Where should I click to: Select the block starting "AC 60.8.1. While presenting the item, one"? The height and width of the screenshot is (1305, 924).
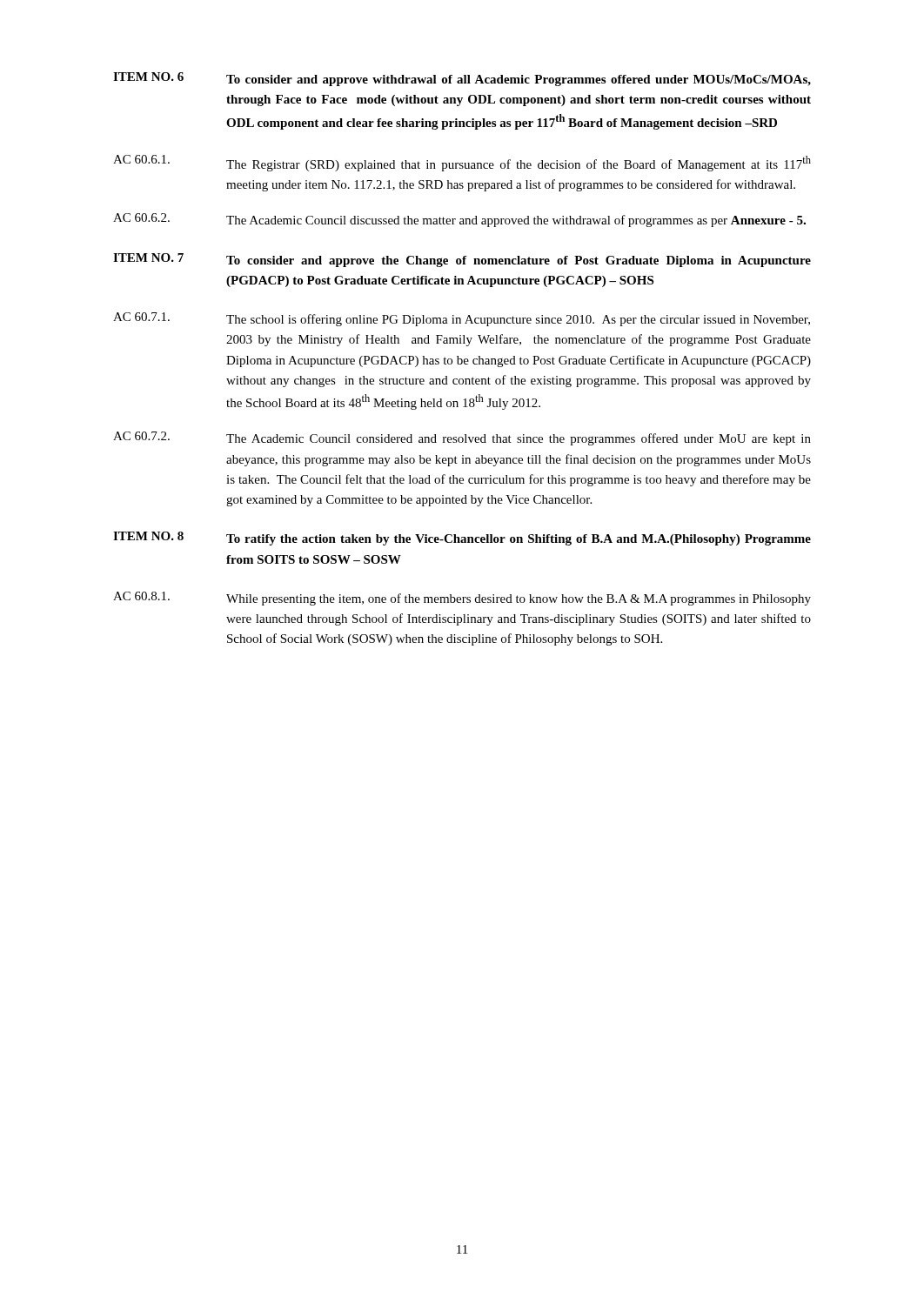coord(462,619)
